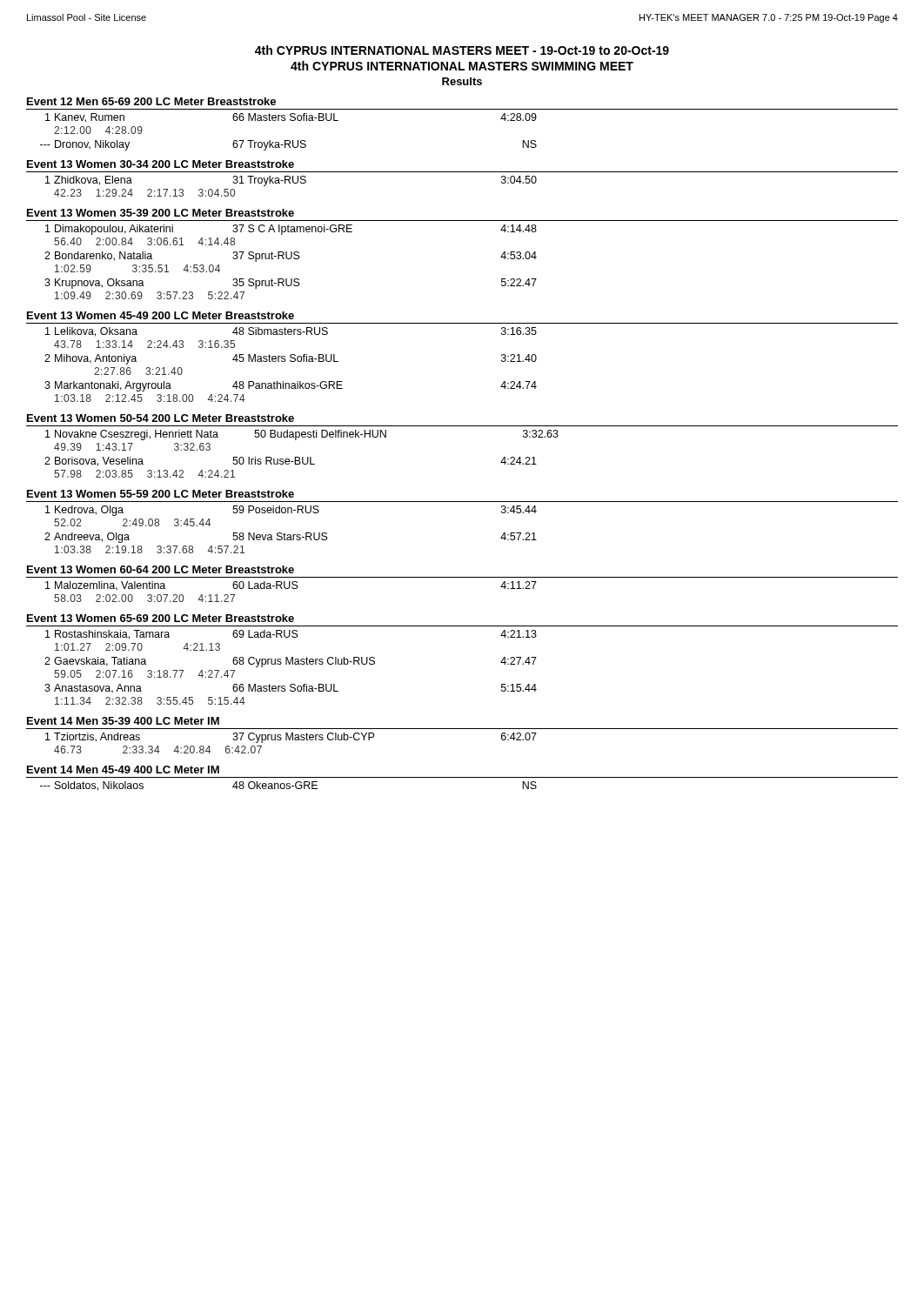Locate the text "Event 13 Women 60-64 200 LC Meter Breaststroke"

(160, 569)
